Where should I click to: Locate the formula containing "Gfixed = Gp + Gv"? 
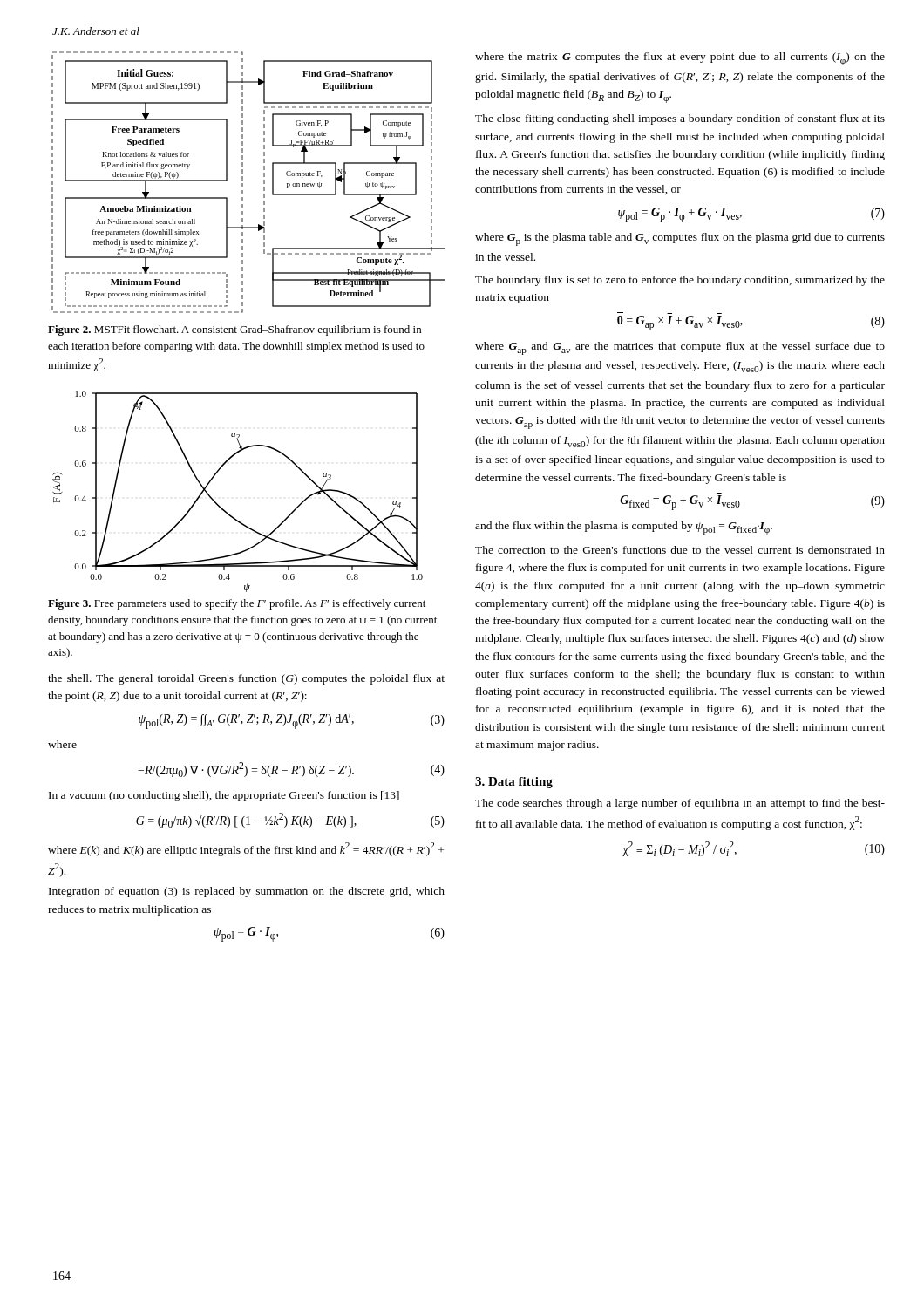click(683, 503)
